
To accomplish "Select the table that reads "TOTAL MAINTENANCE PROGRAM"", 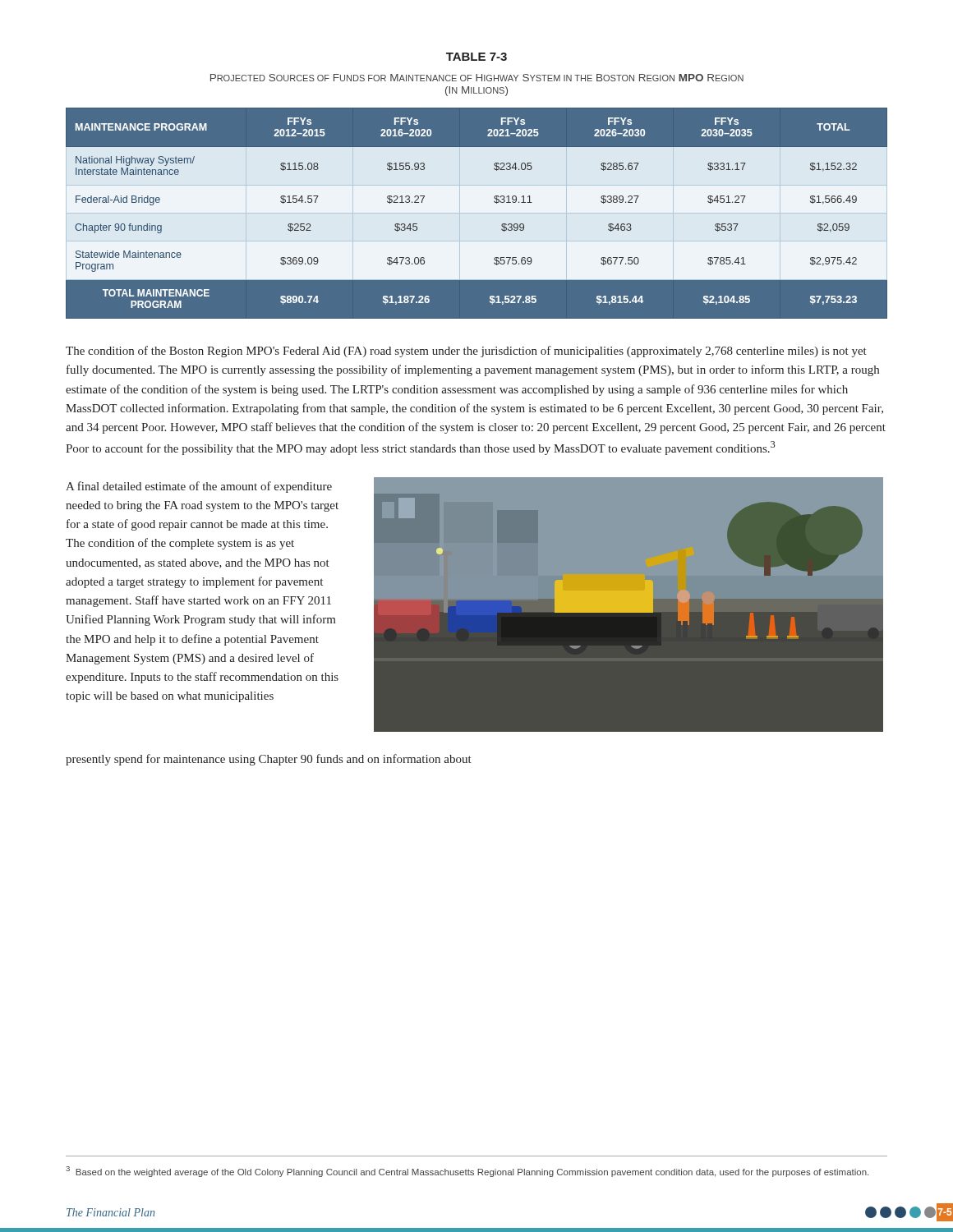I will tap(476, 213).
